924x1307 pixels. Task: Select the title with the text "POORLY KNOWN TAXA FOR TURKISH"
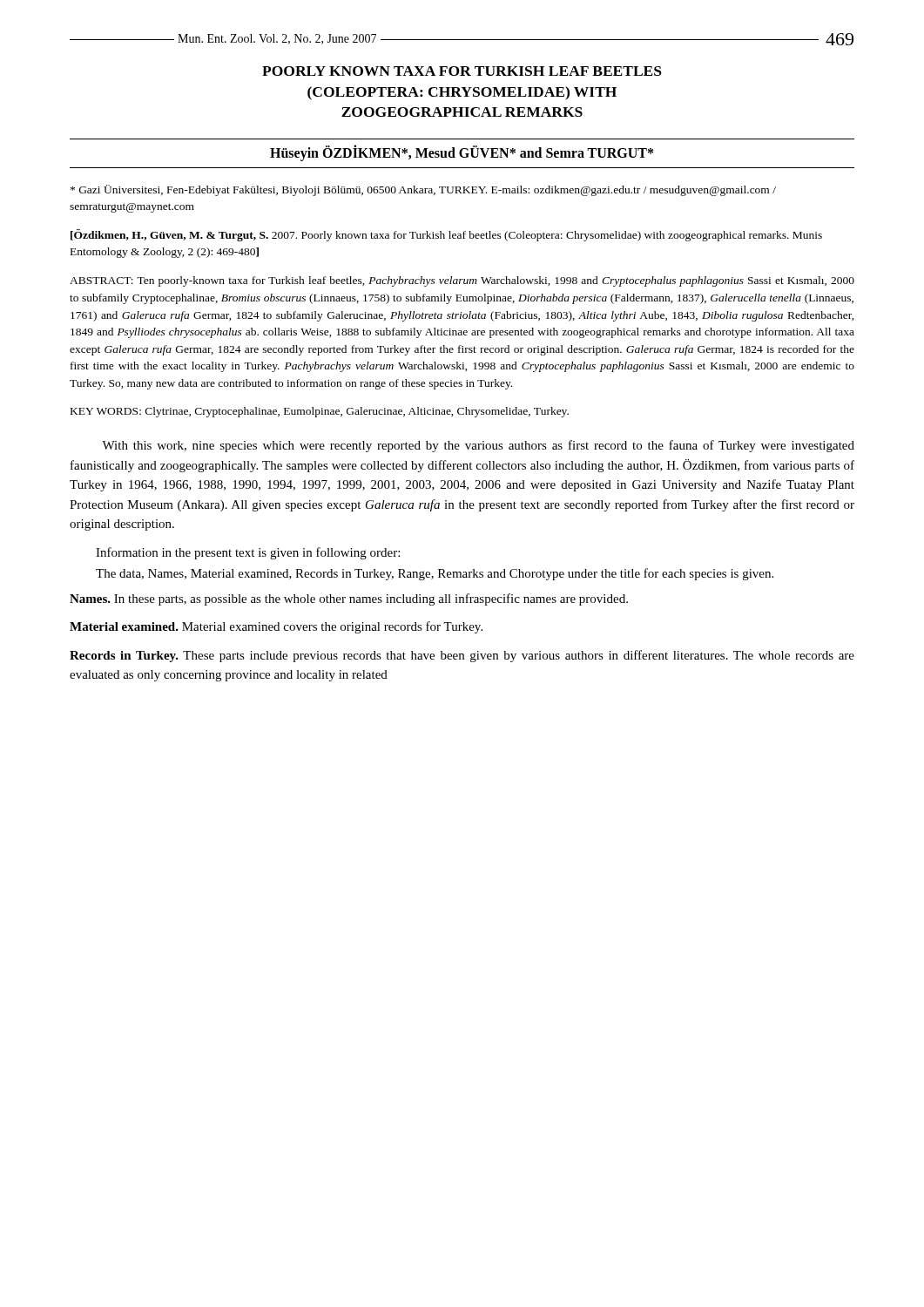(462, 92)
